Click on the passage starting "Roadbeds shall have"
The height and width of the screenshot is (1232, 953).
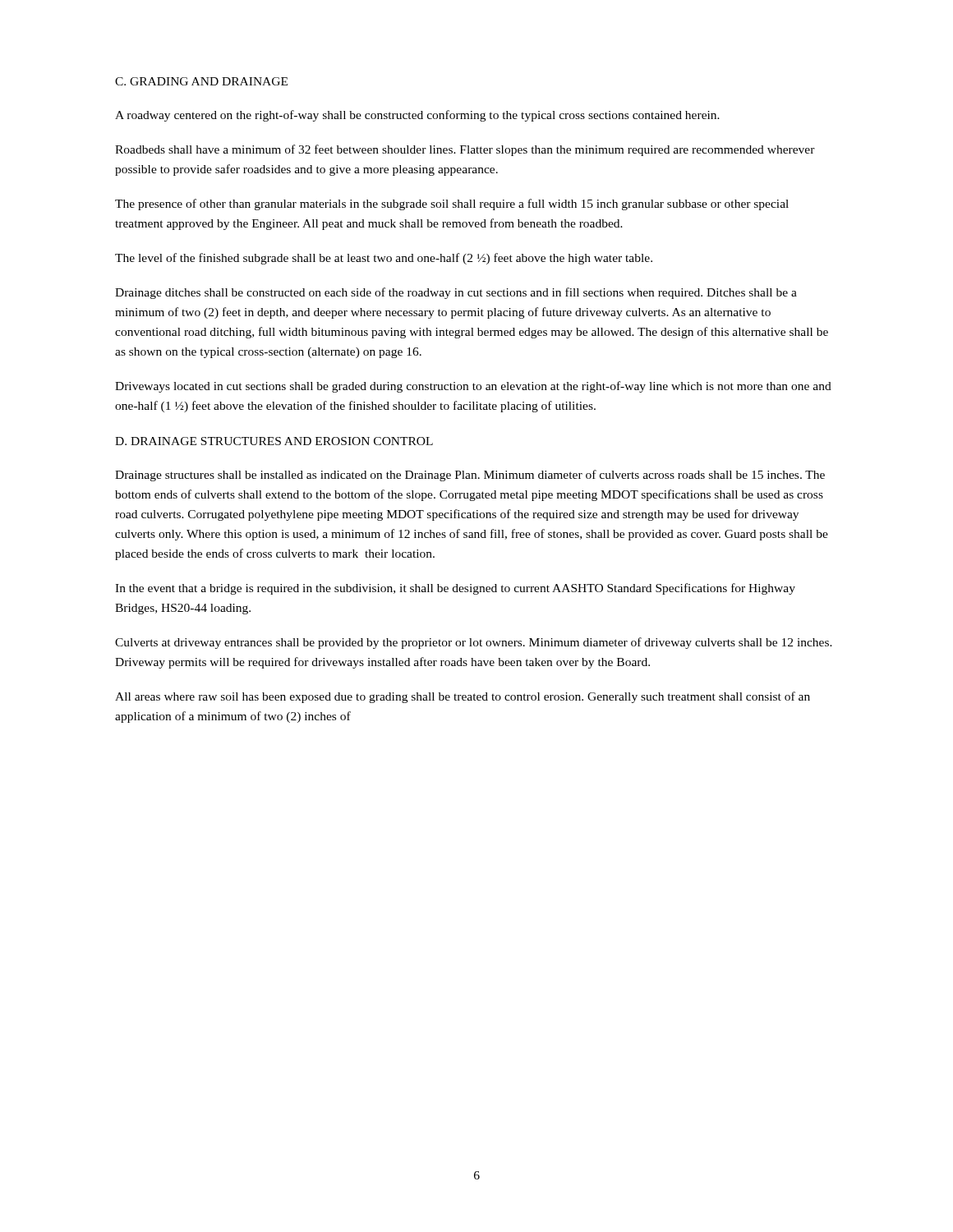tap(465, 159)
